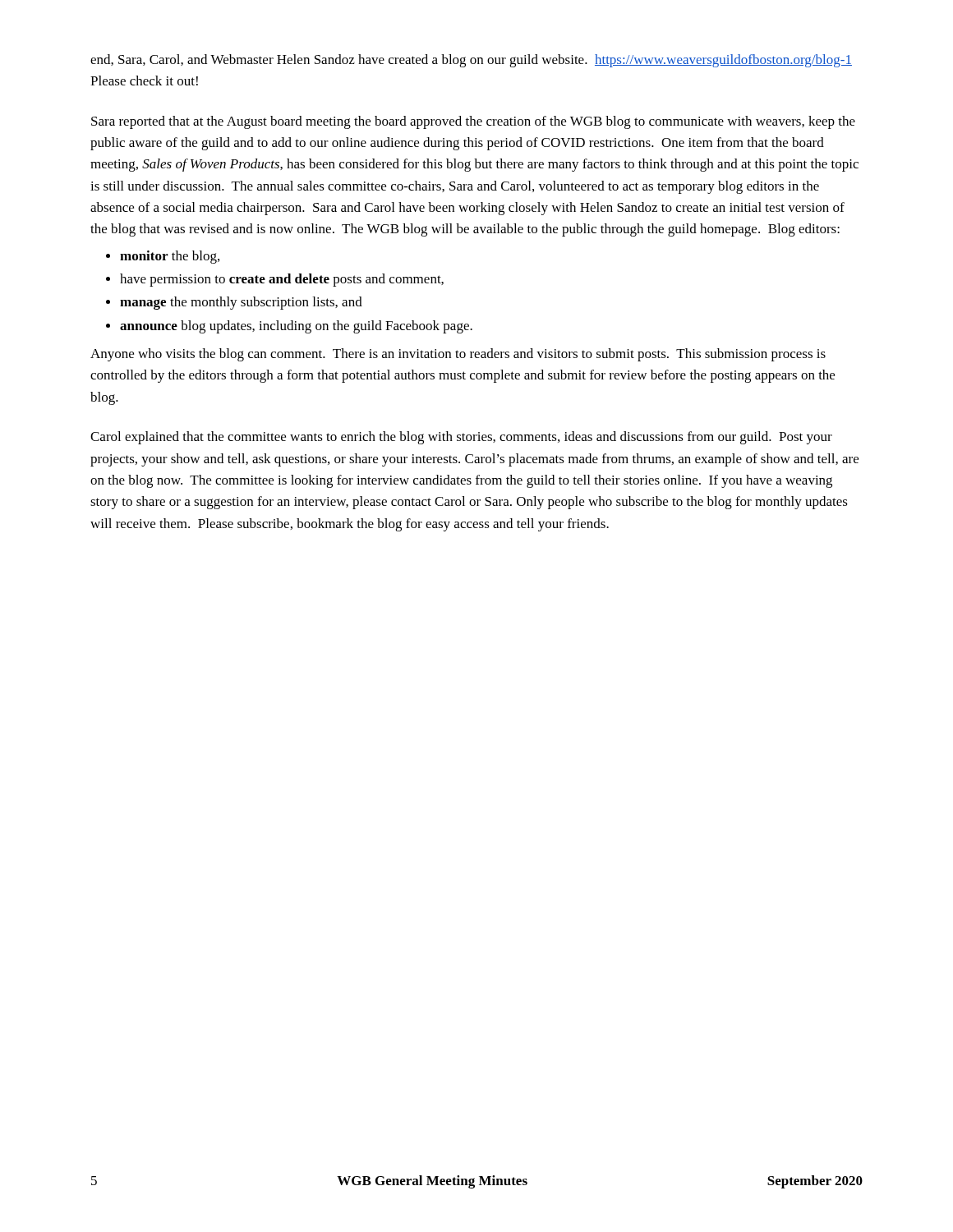Navigate to the region starting "have permission to create and delete"
The image size is (953, 1232).
point(282,279)
